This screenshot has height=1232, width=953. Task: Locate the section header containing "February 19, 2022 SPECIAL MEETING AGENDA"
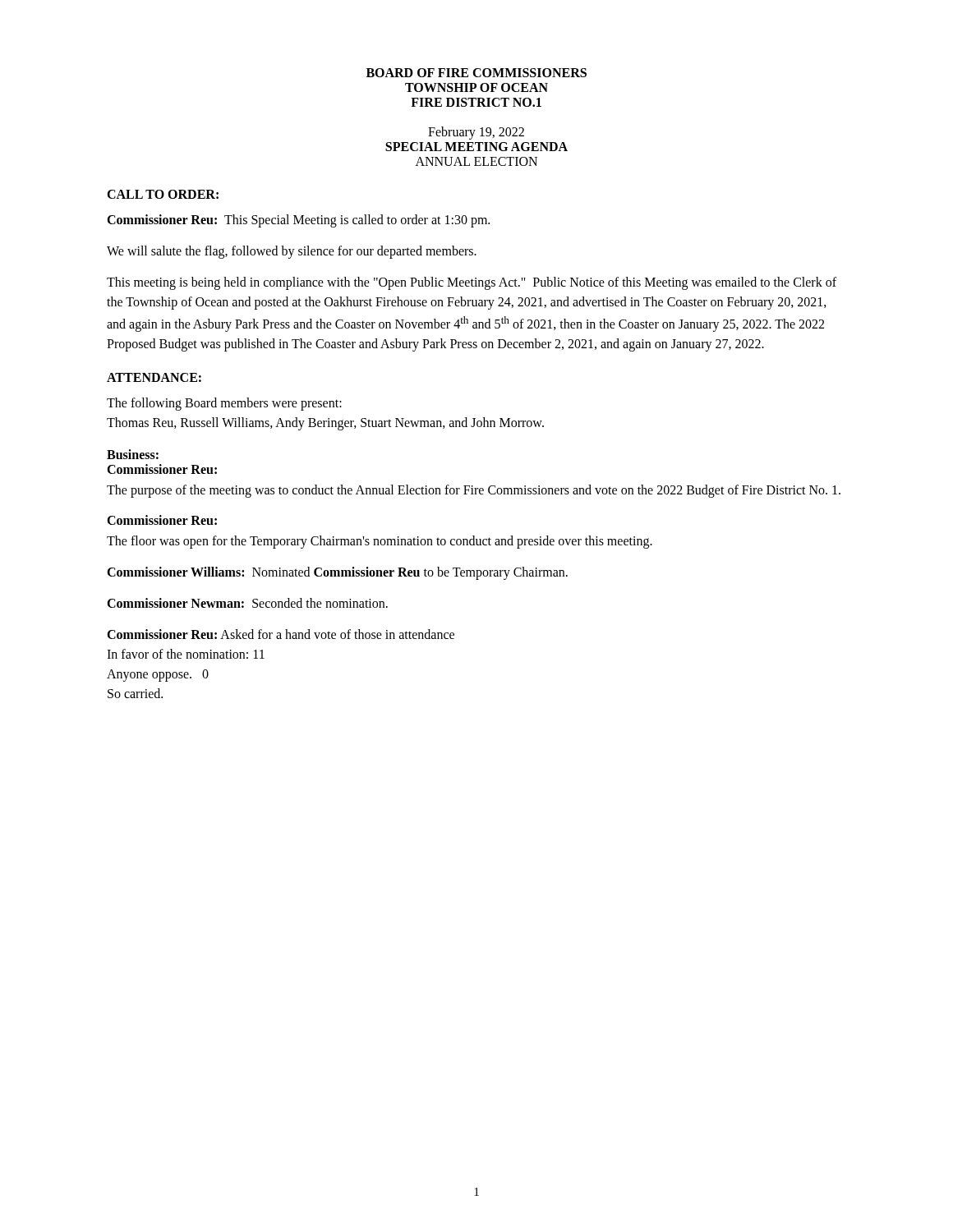[x=476, y=147]
